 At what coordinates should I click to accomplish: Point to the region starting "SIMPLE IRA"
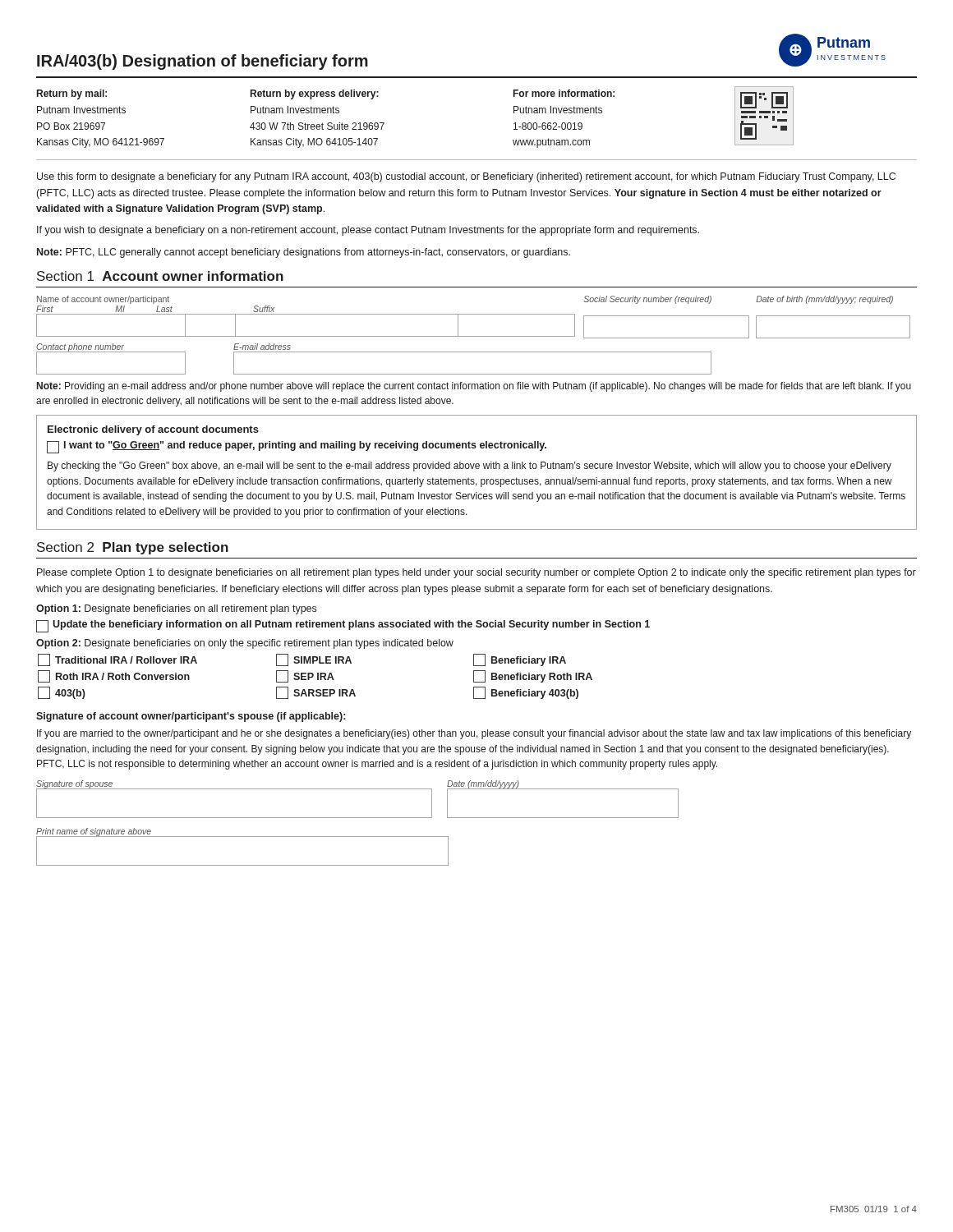coord(314,660)
